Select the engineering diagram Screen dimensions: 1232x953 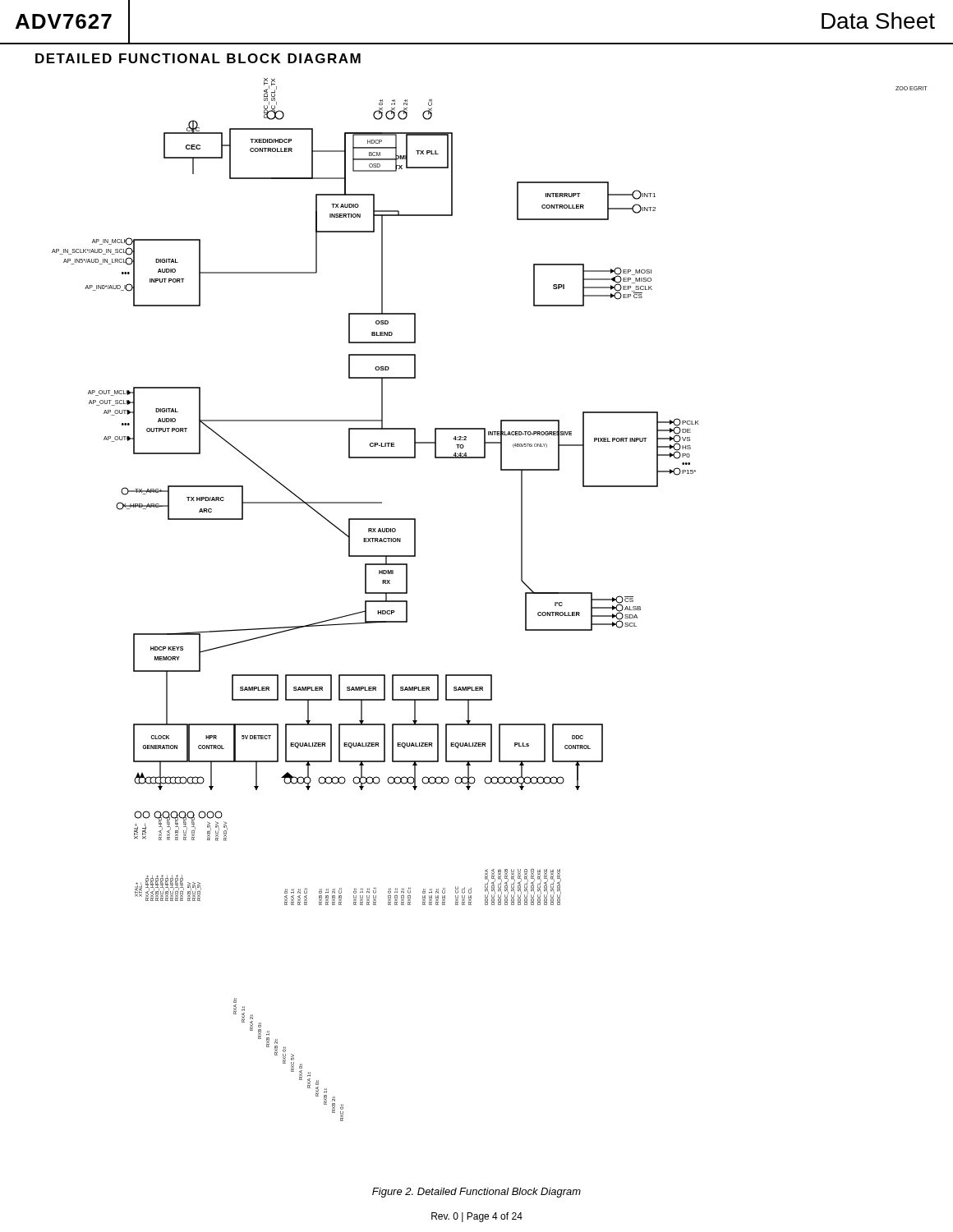click(481, 628)
